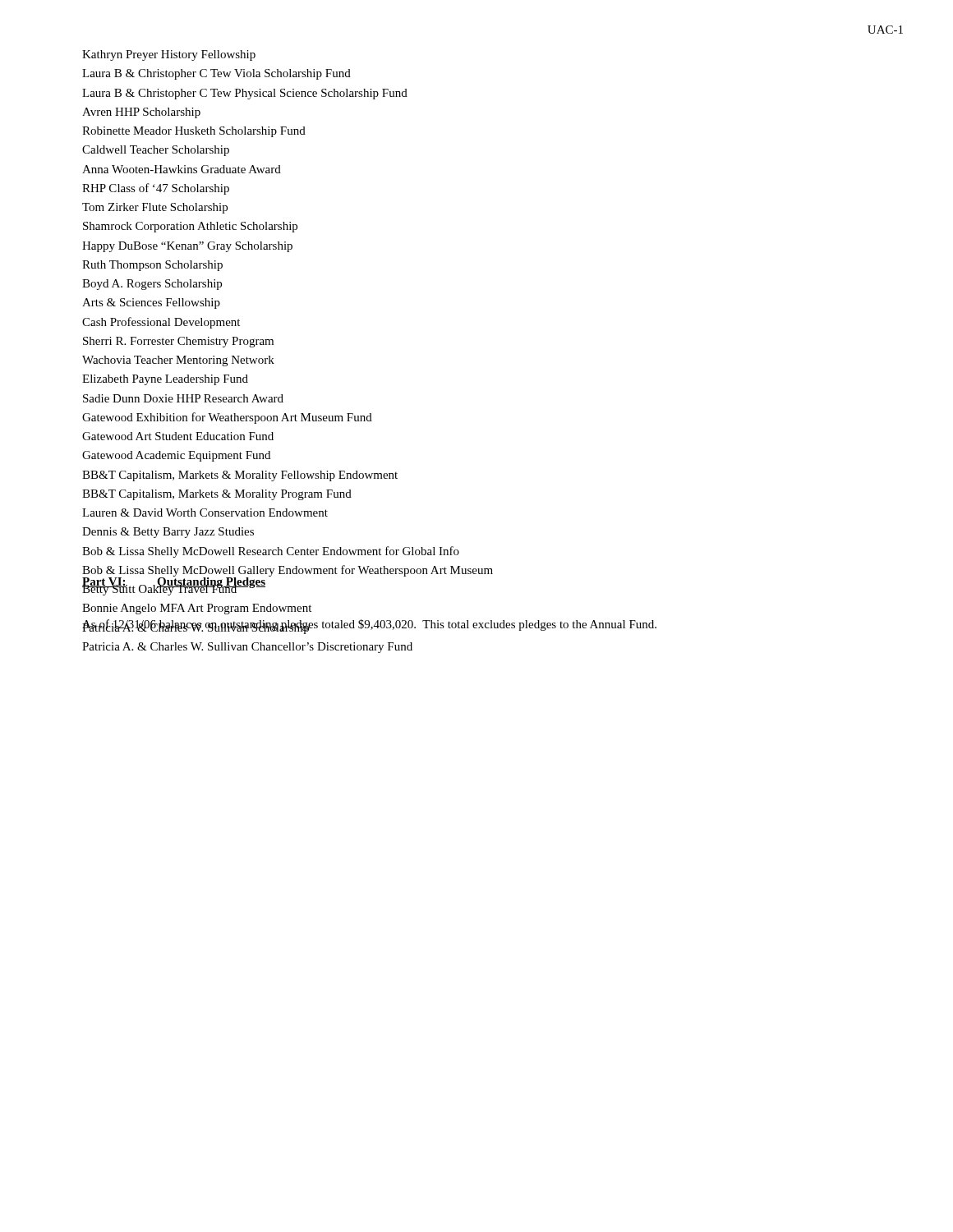This screenshot has height=1232, width=953.
Task: Locate the text starting "BB&T Capitalism, Markets & Morality Program"
Action: click(217, 493)
